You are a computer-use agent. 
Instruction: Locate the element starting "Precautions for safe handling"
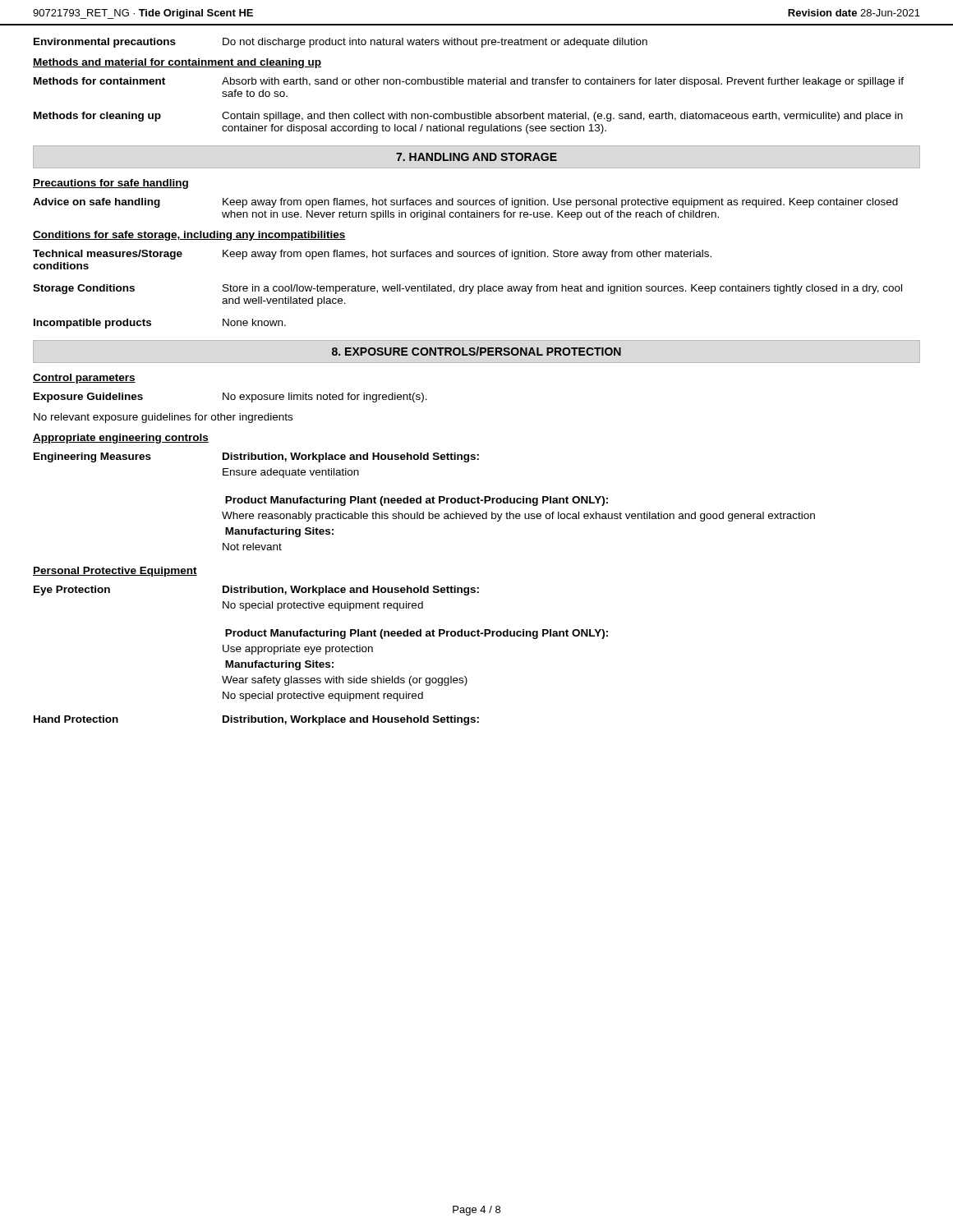(x=111, y=183)
